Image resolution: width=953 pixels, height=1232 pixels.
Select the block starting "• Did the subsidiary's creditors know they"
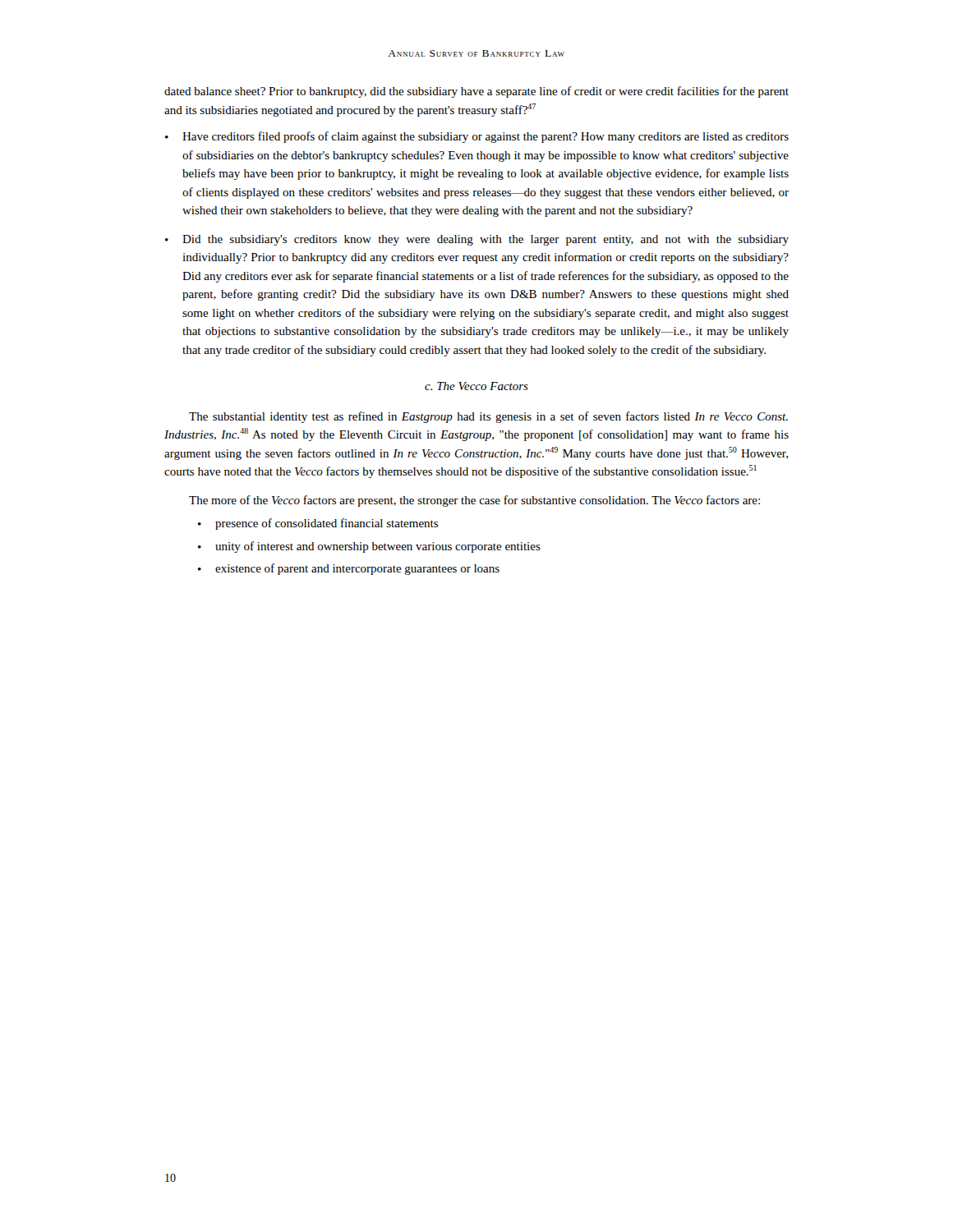(x=476, y=294)
